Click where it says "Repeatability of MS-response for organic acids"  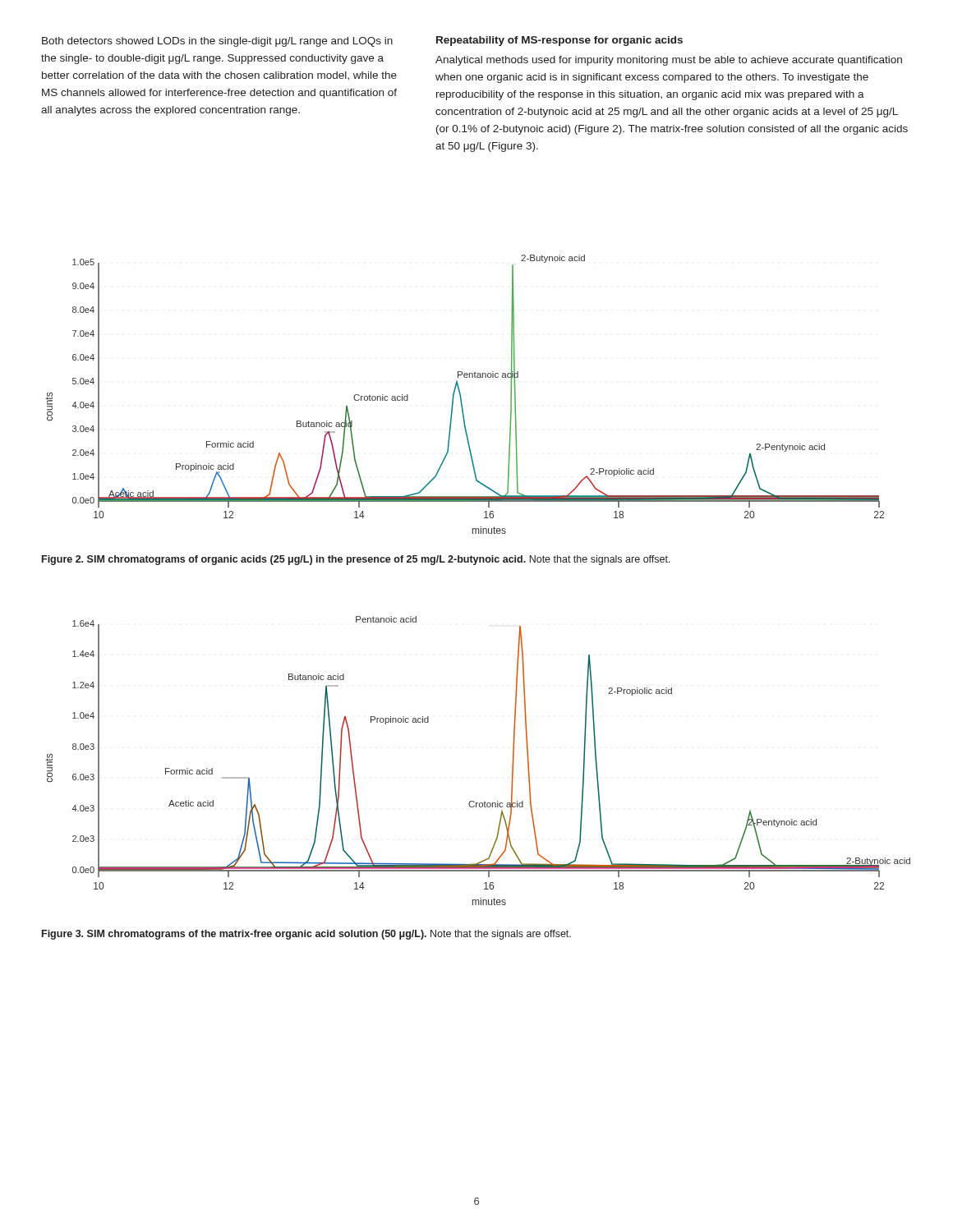559,40
